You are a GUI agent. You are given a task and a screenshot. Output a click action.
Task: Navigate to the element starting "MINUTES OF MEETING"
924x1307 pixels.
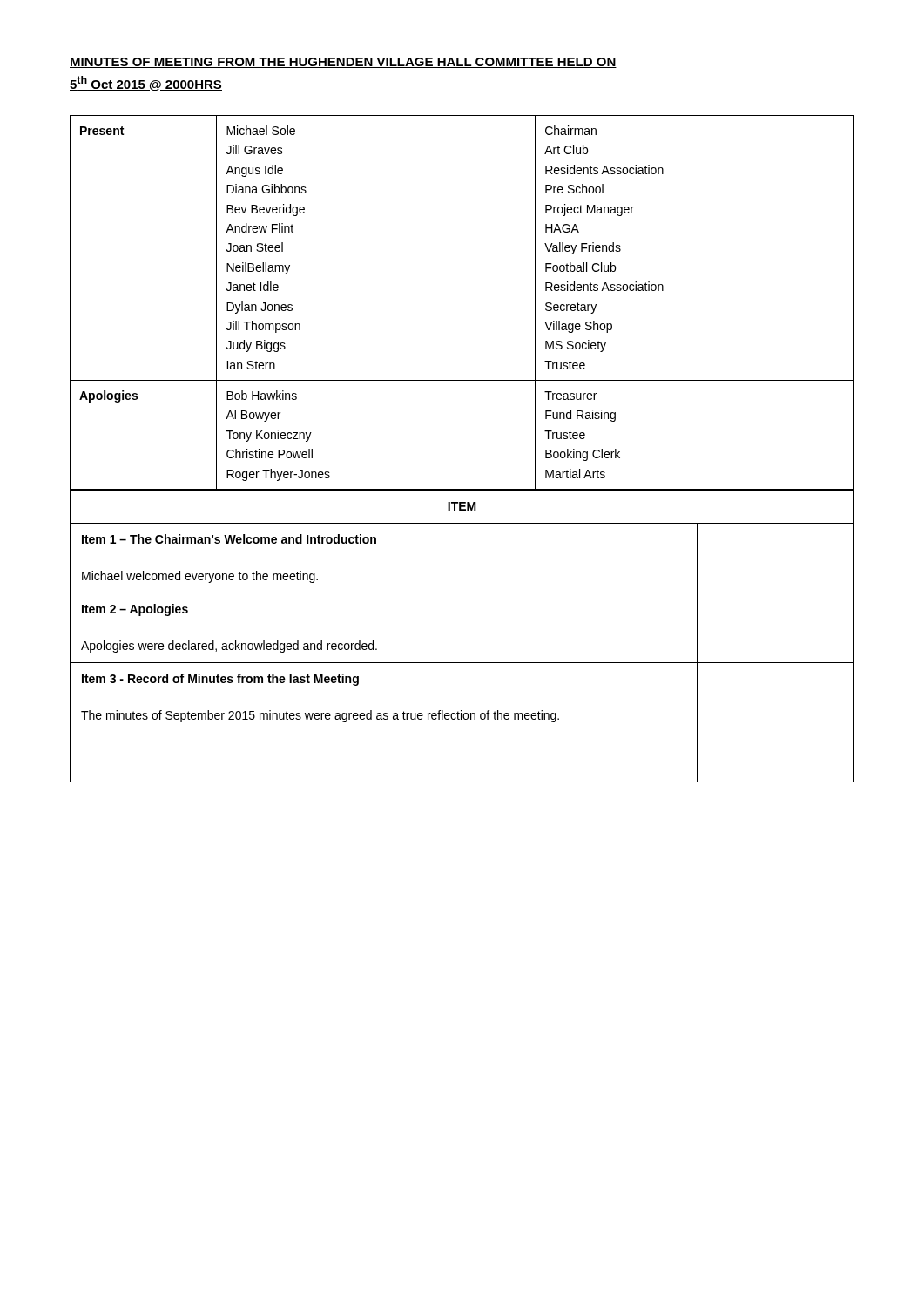click(x=462, y=73)
